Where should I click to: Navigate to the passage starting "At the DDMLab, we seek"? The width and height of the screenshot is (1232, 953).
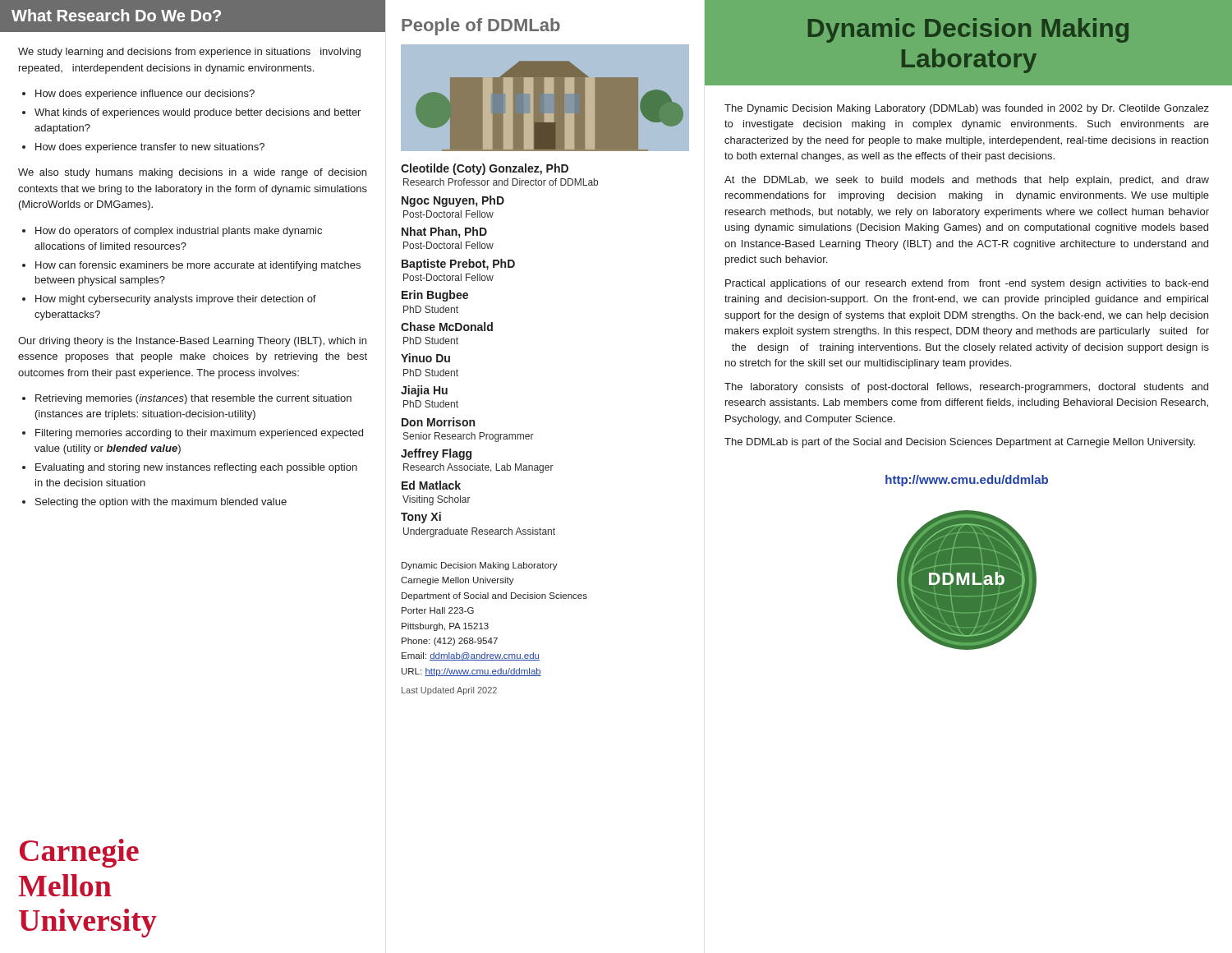[x=967, y=219]
